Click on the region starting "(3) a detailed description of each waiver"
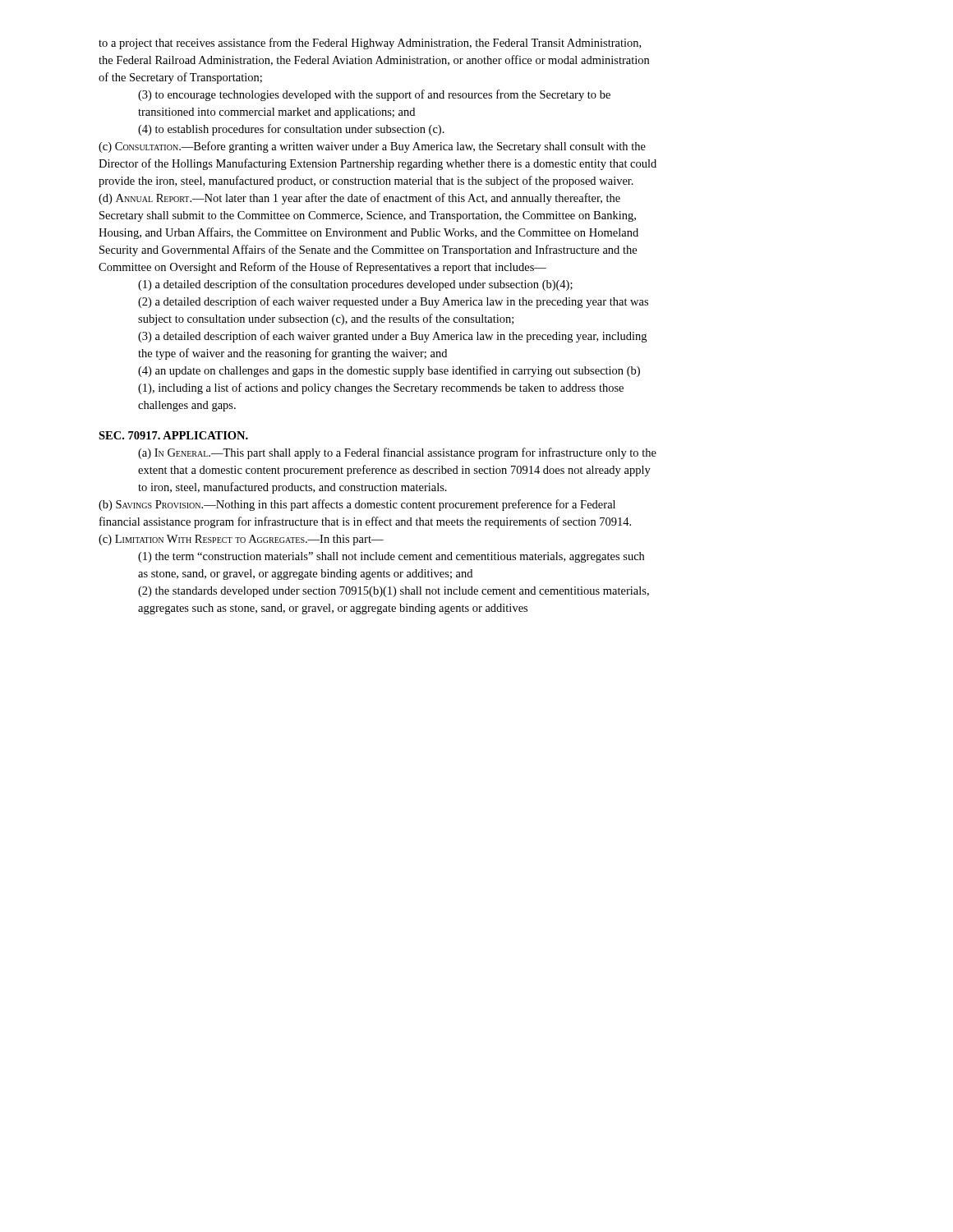Screen dimensions: 1232x953 398,345
